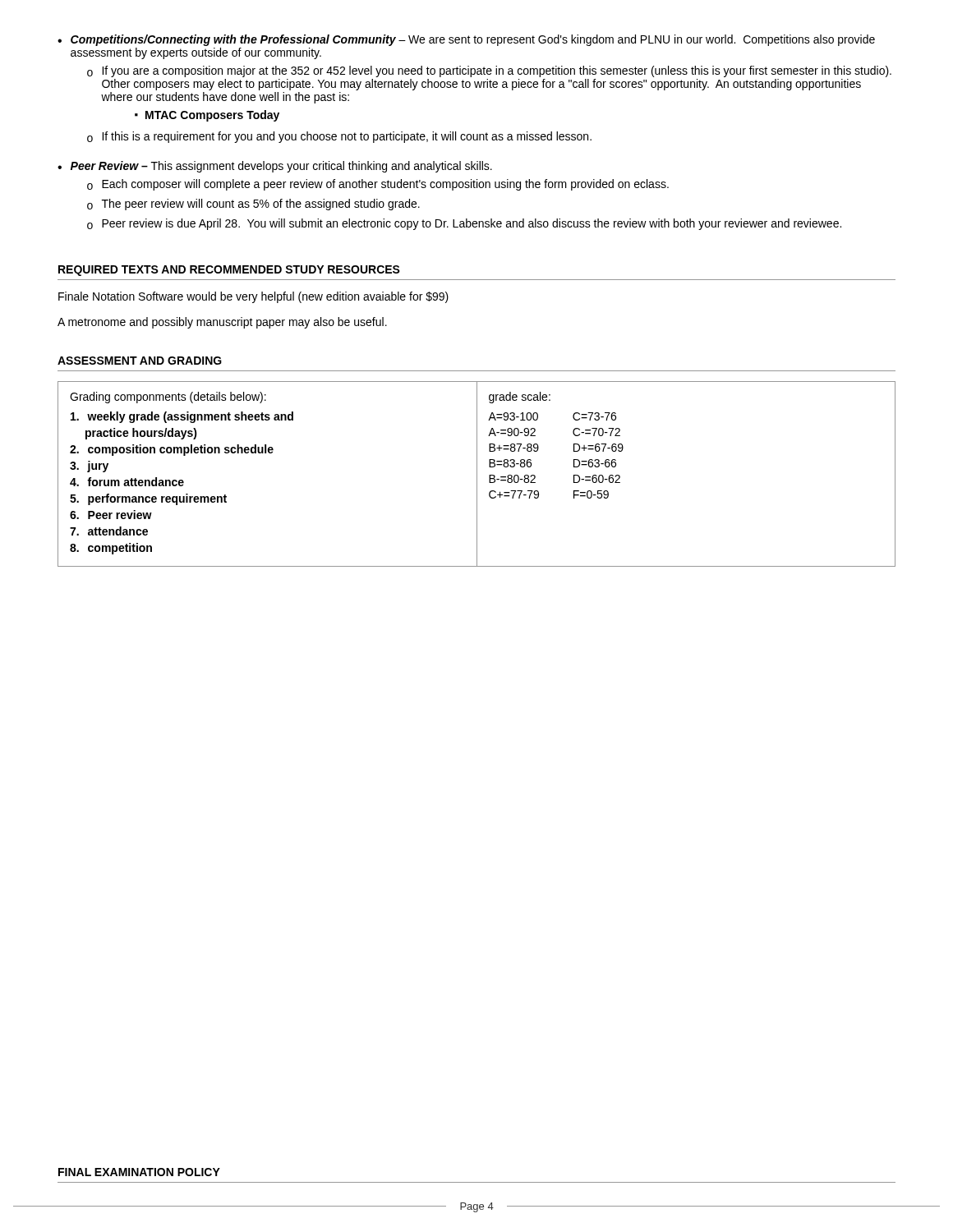Find the element starting "• Peer Review – This assignment develops your"

coord(476,198)
